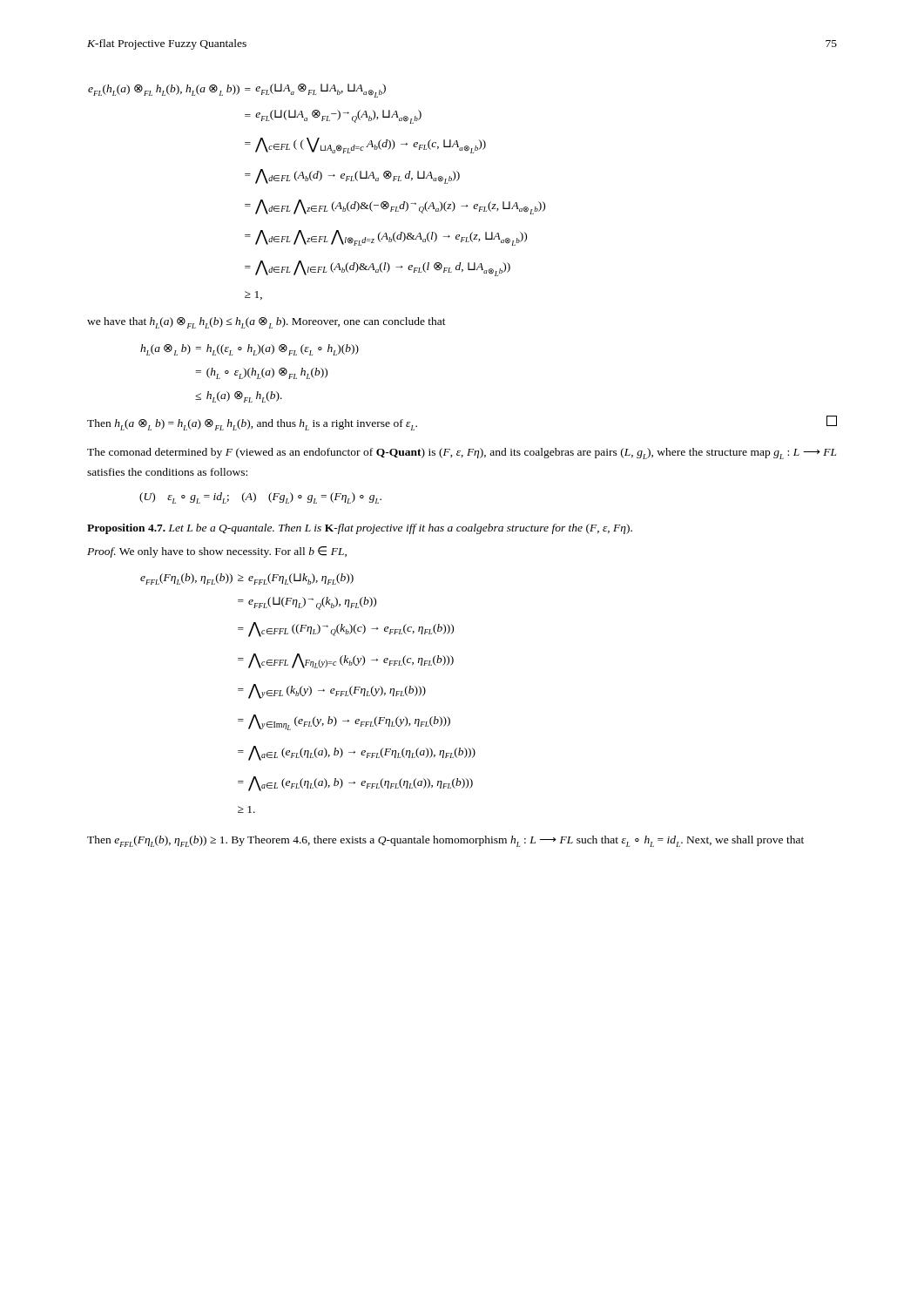Click on the text starting "we have that hL(a) ⊗FL hL(b) ≤ hL(a"
The width and height of the screenshot is (924, 1307).
[266, 322]
